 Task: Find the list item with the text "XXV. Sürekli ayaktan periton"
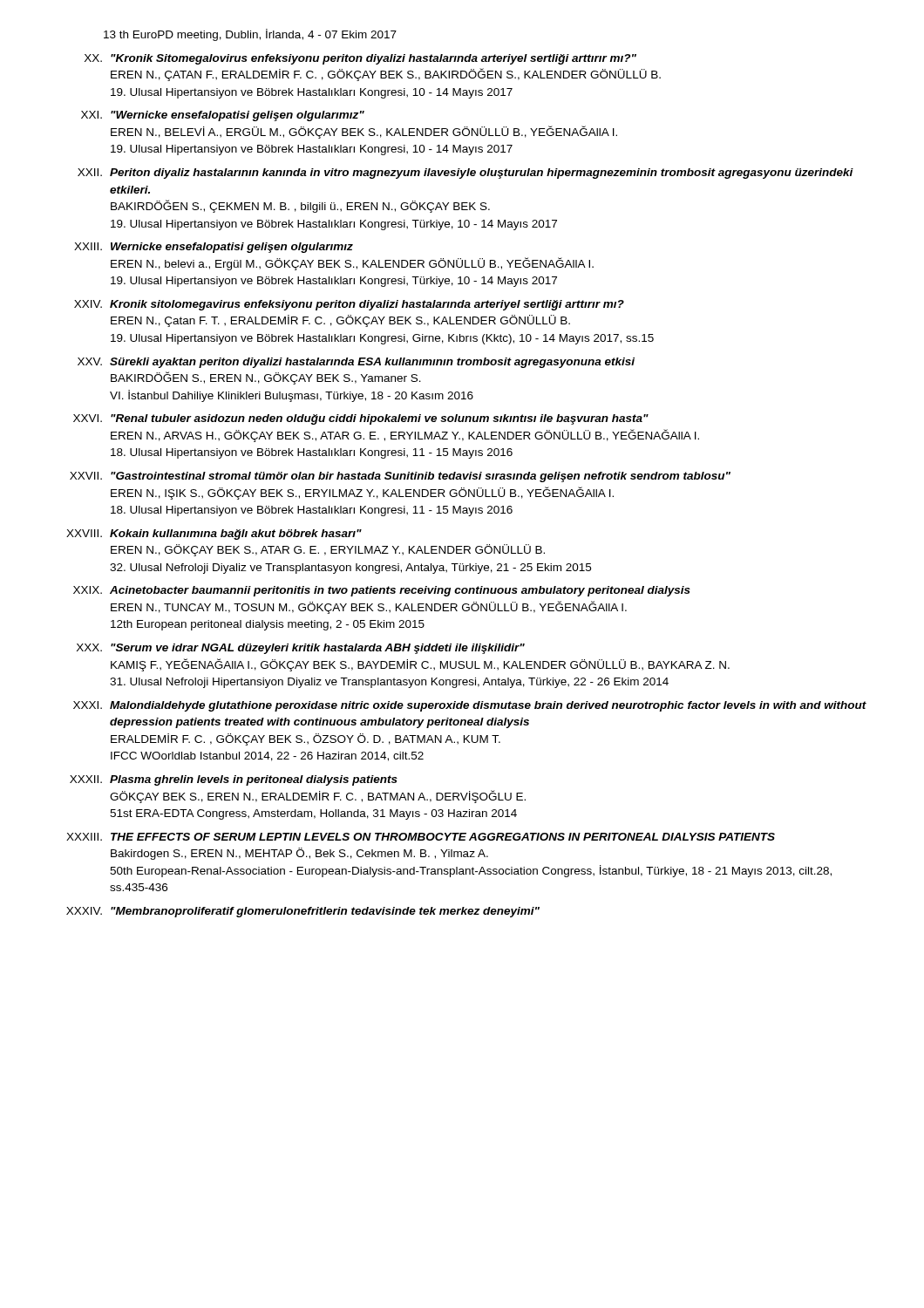click(x=356, y=363)
